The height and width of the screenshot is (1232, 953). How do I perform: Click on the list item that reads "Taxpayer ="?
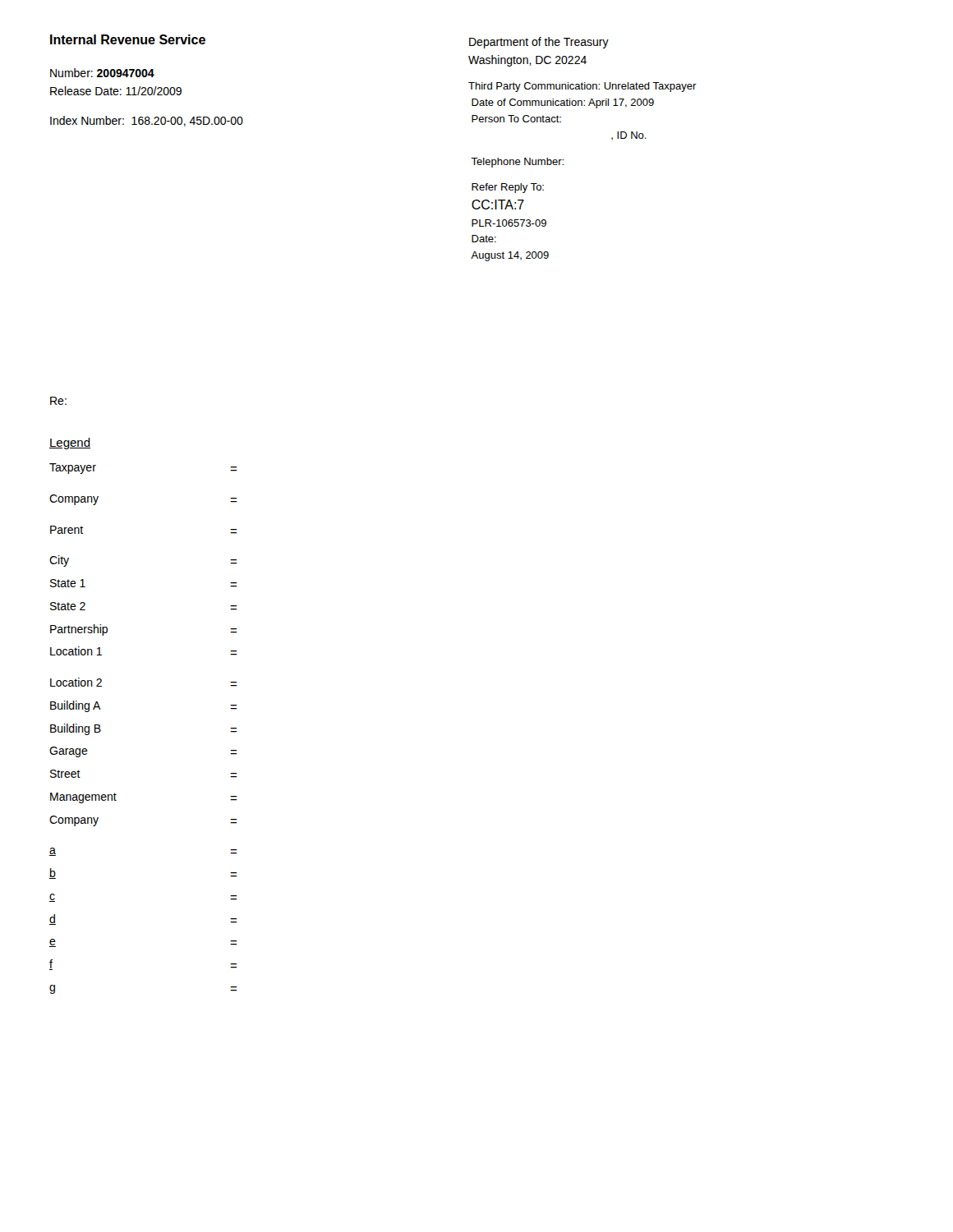(83, 469)
